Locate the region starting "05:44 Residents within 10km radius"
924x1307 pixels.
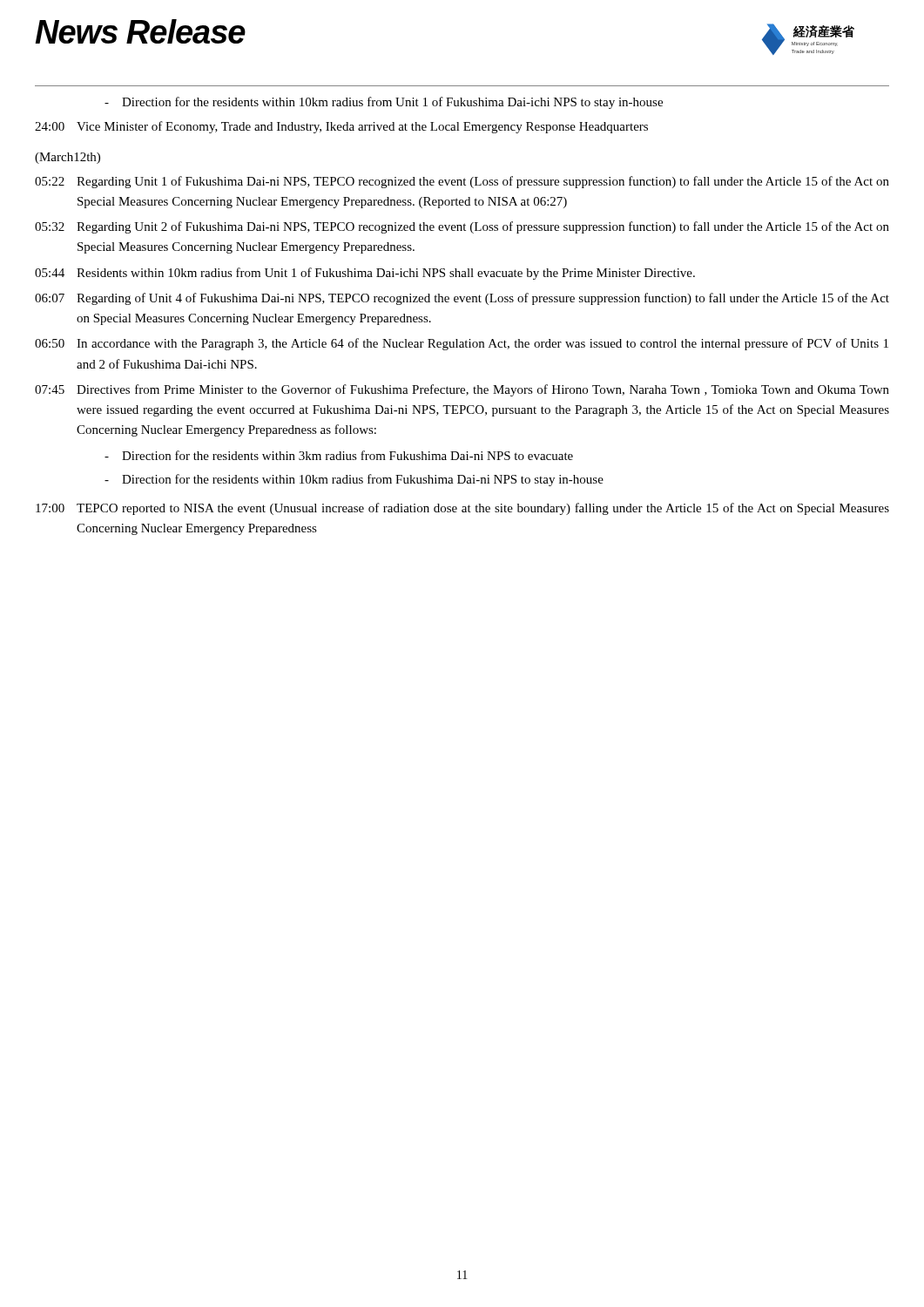click(x=462, y=273)
